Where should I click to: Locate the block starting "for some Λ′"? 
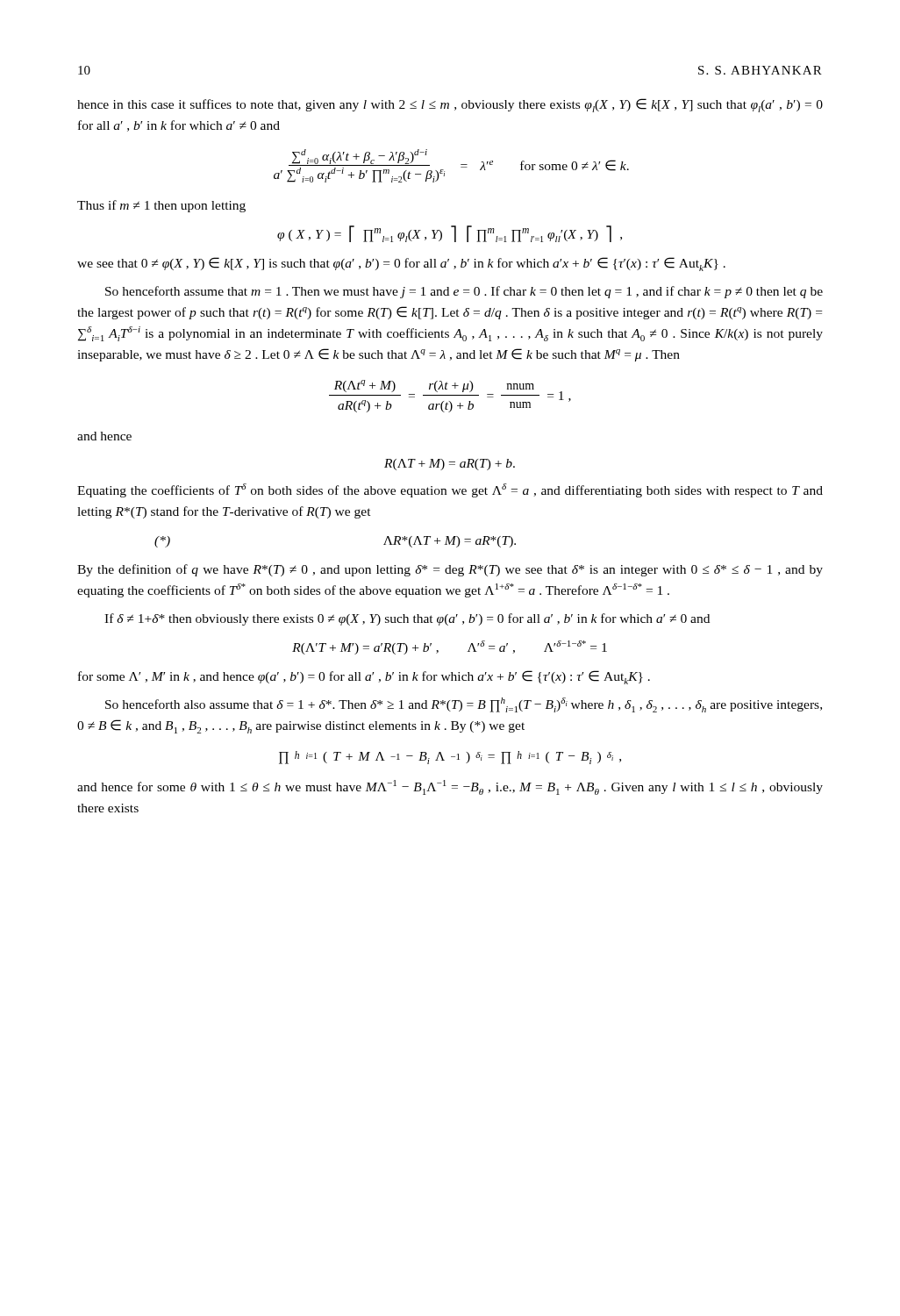pyautogui.click(x=450, y=677)
